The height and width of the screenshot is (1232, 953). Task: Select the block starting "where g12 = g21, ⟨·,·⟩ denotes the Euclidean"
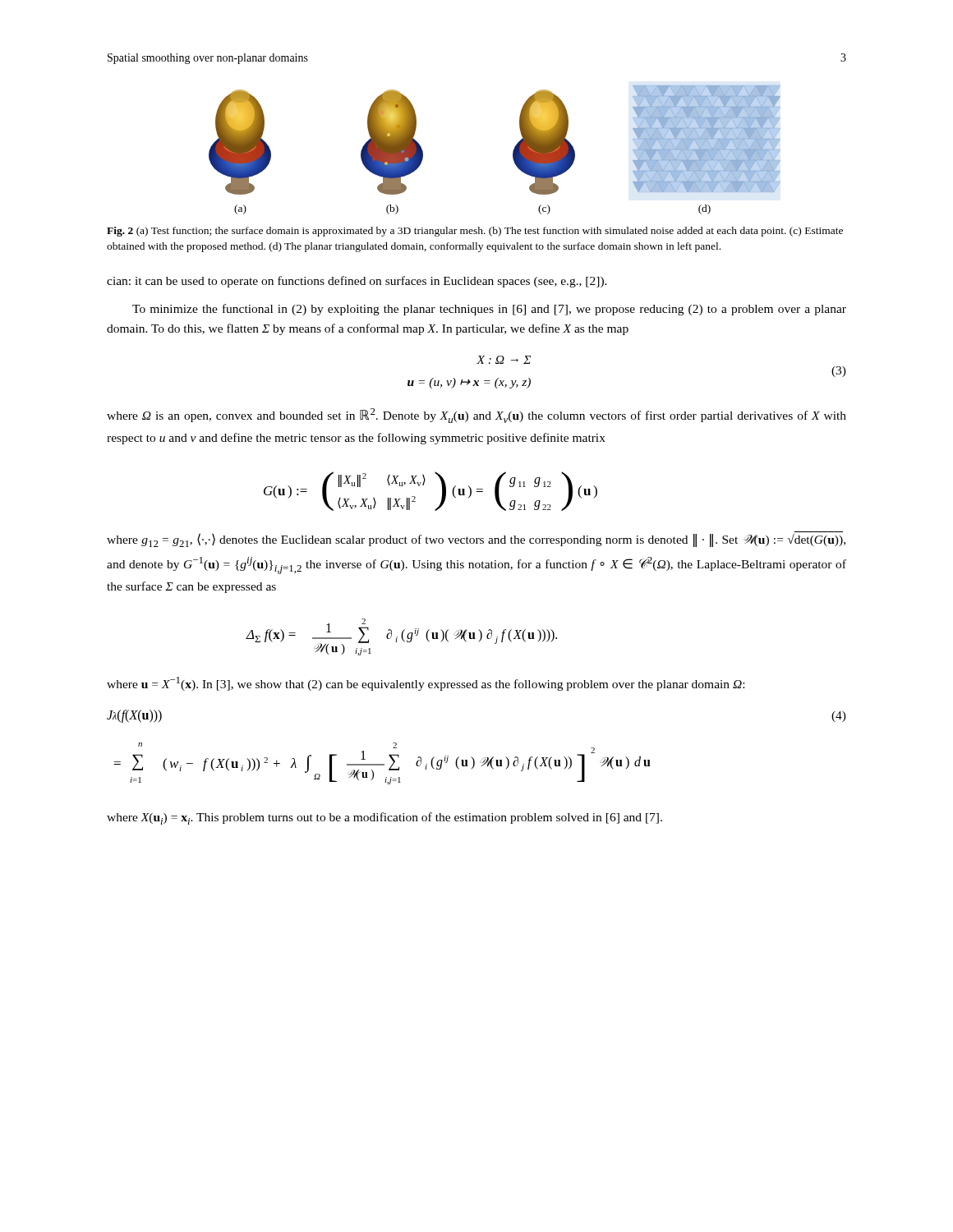click(476, 563)
